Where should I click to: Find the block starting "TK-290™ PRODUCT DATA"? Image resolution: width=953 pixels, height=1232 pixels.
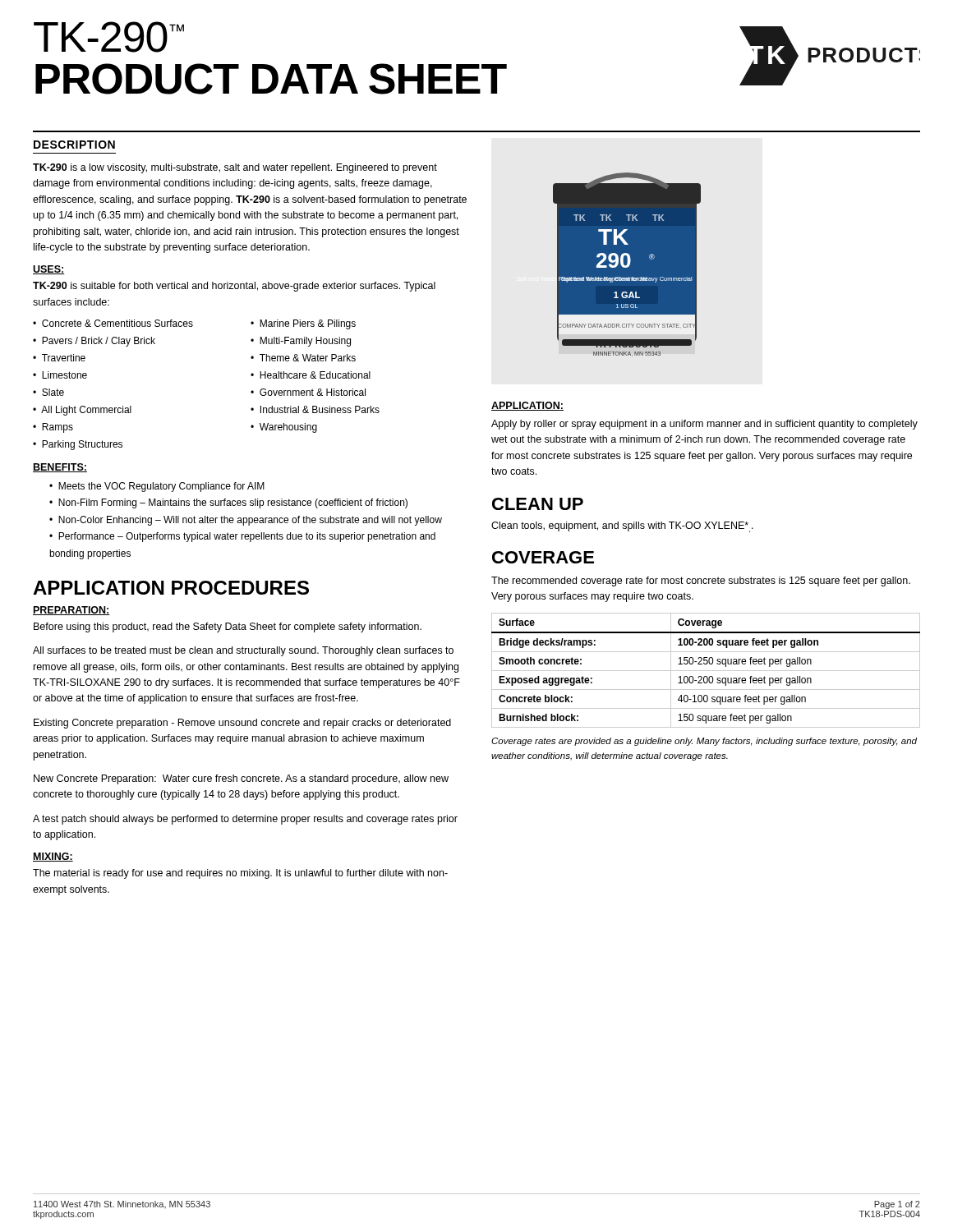click(270, 58)
